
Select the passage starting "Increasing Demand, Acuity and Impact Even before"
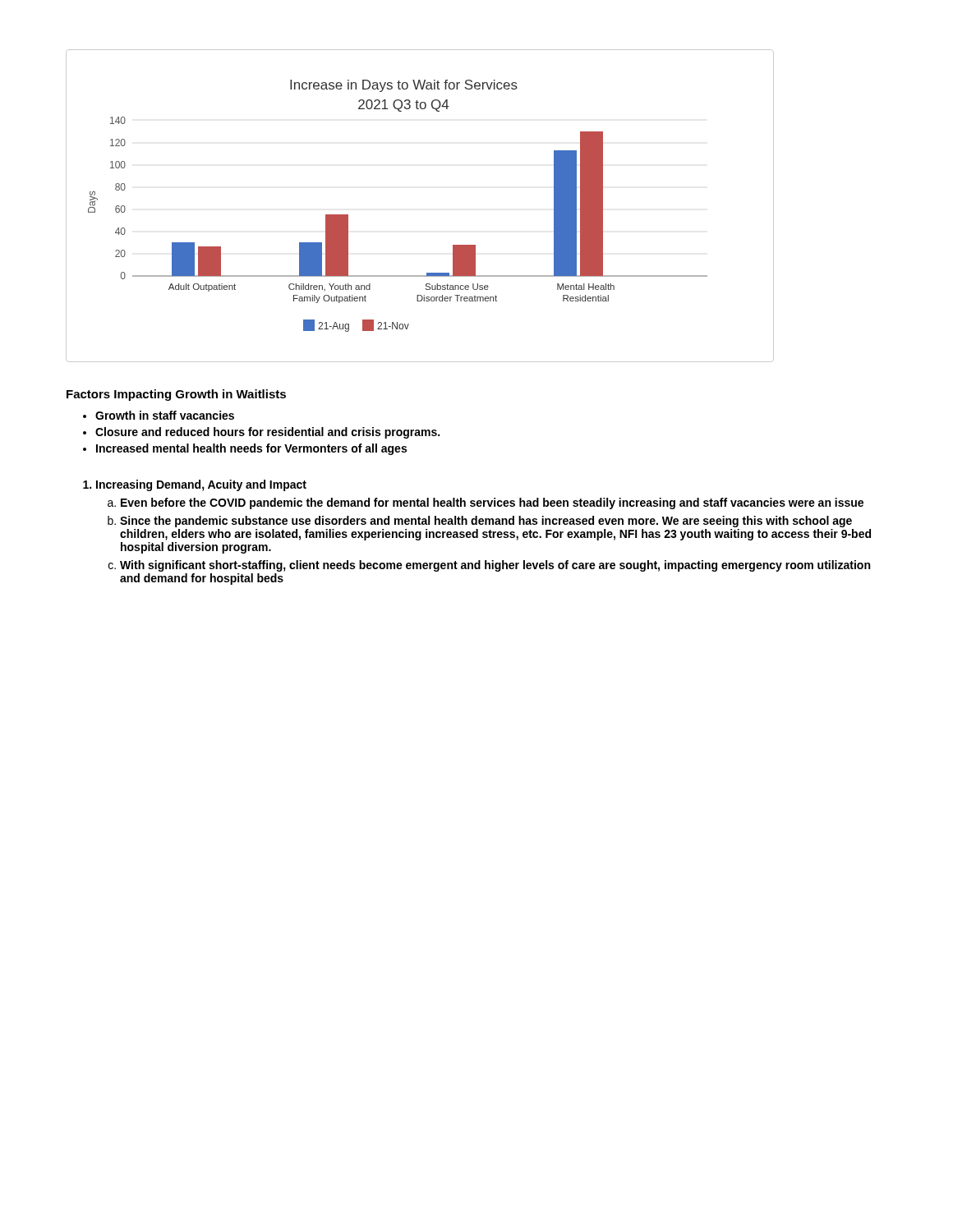[x=491, y=531]
